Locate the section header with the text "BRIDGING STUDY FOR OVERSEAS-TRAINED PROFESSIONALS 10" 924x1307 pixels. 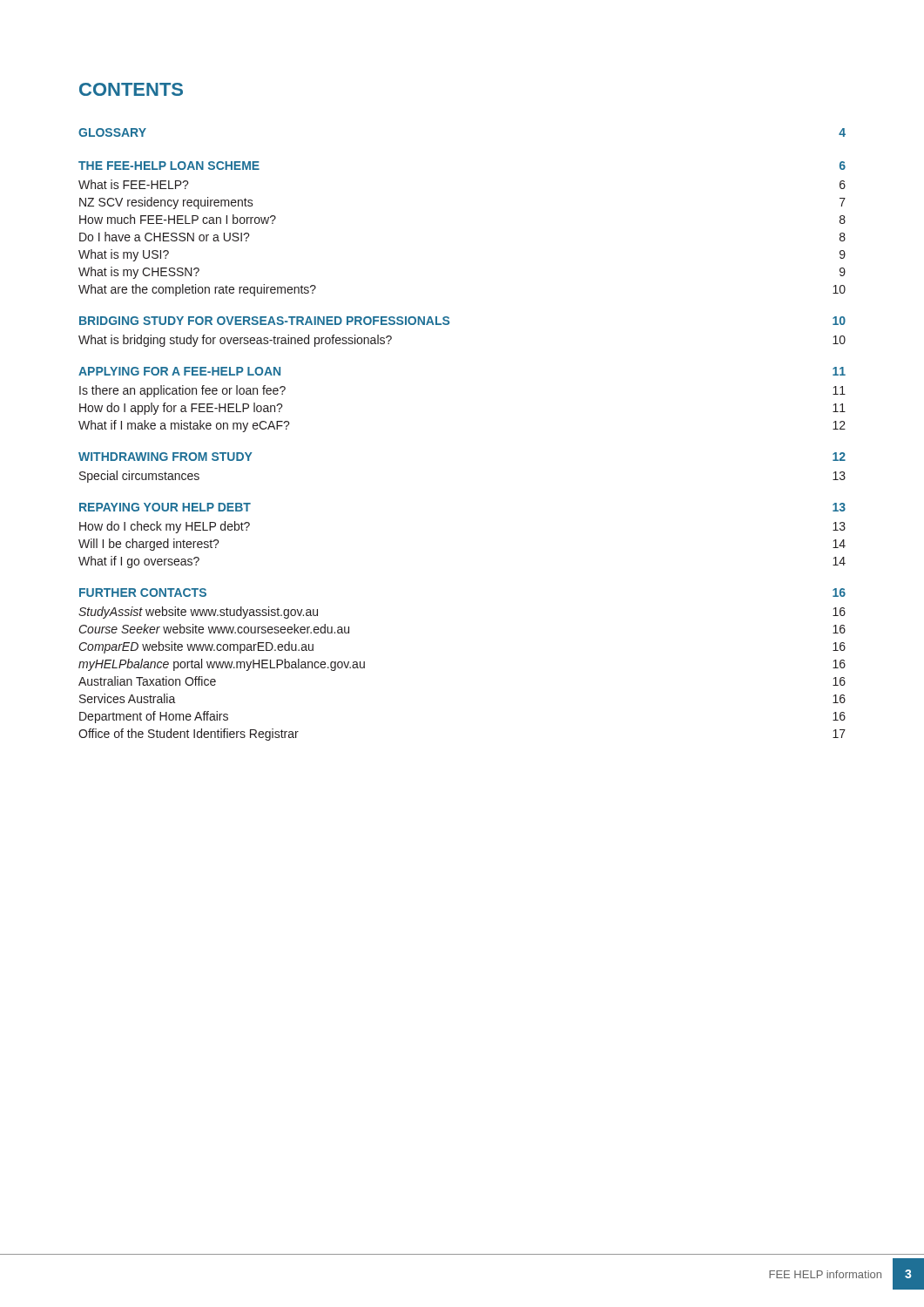point(272,320)
